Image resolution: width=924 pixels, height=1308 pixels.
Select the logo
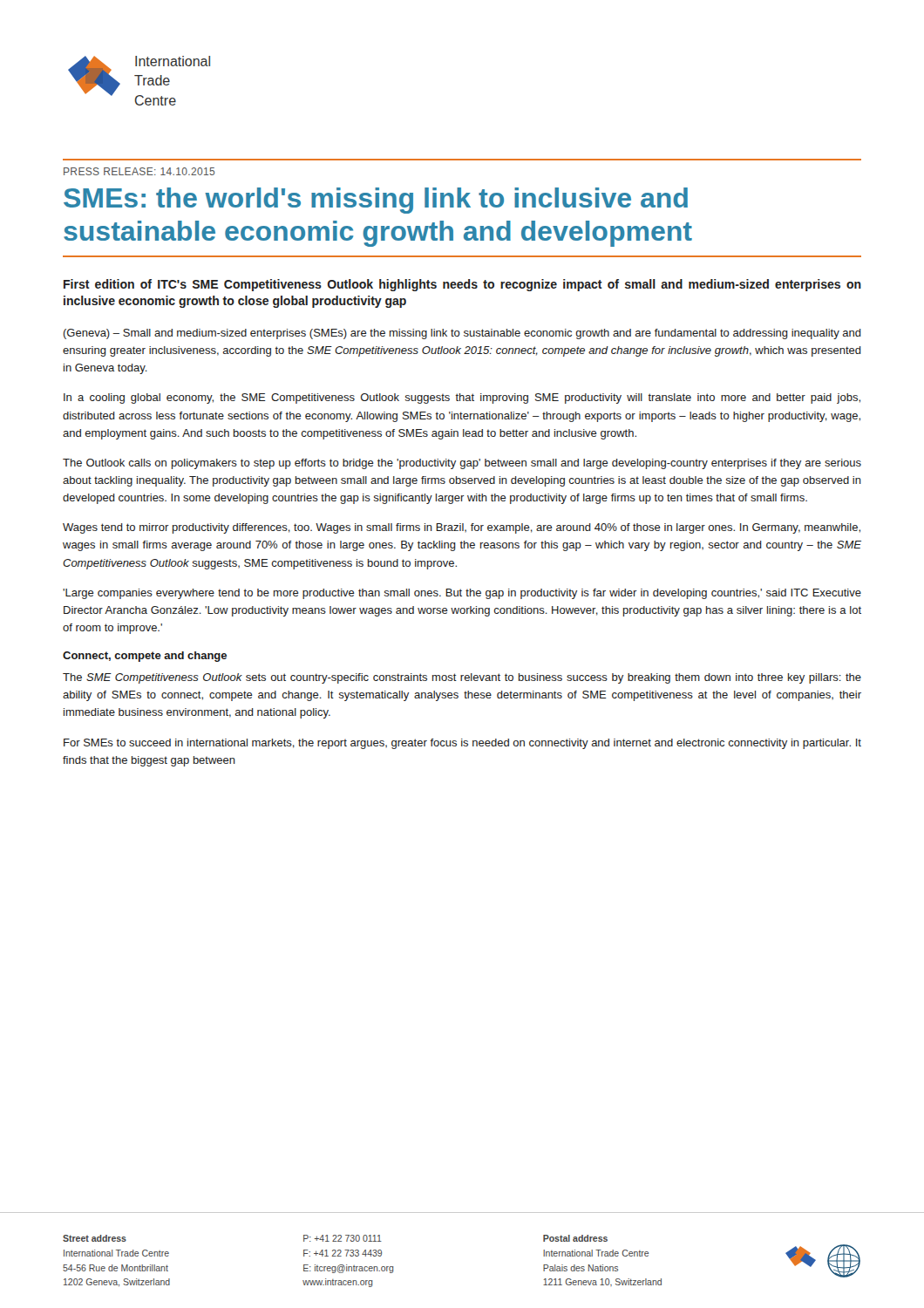tap(462, 84)
